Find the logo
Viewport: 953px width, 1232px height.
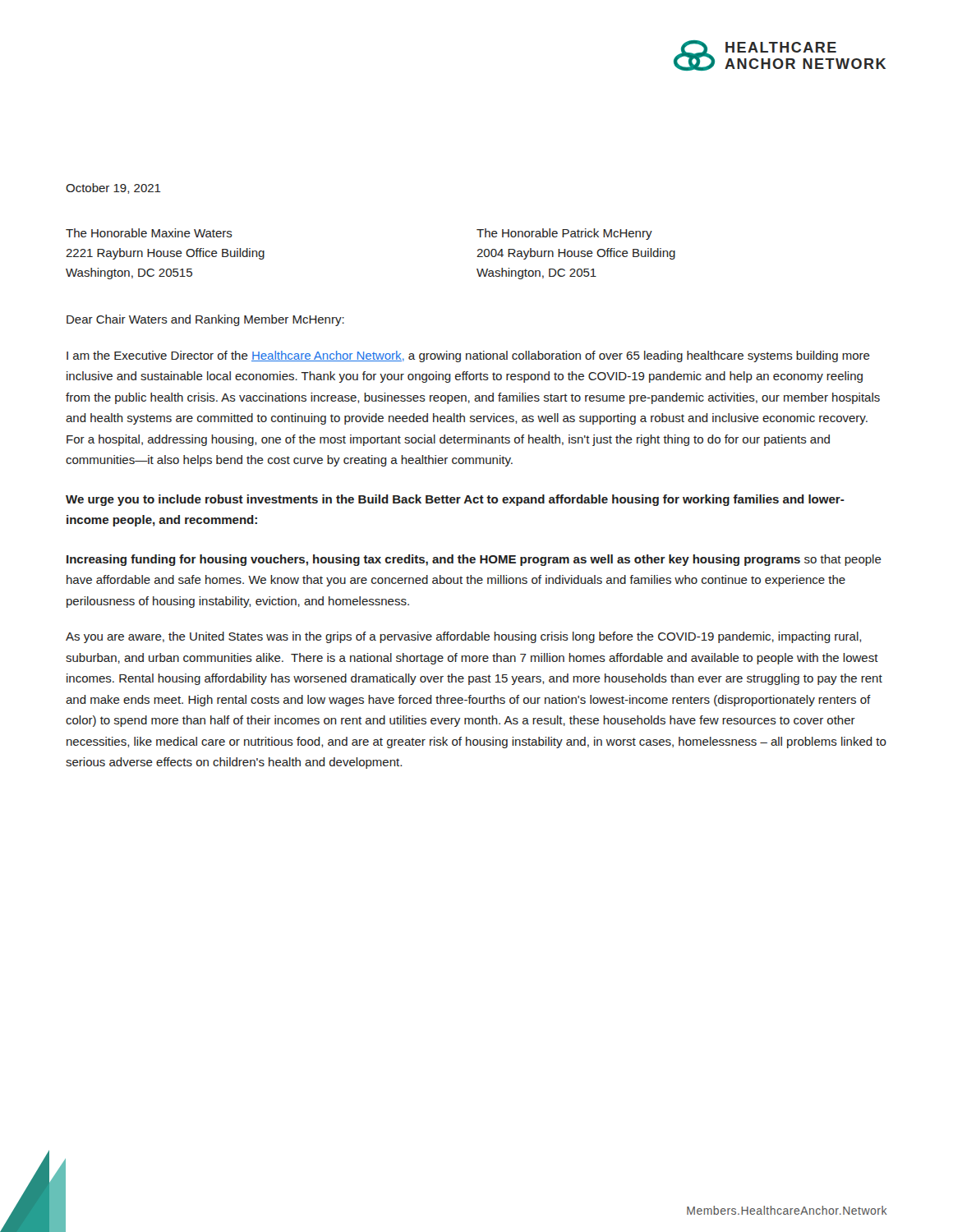(779, 57)
